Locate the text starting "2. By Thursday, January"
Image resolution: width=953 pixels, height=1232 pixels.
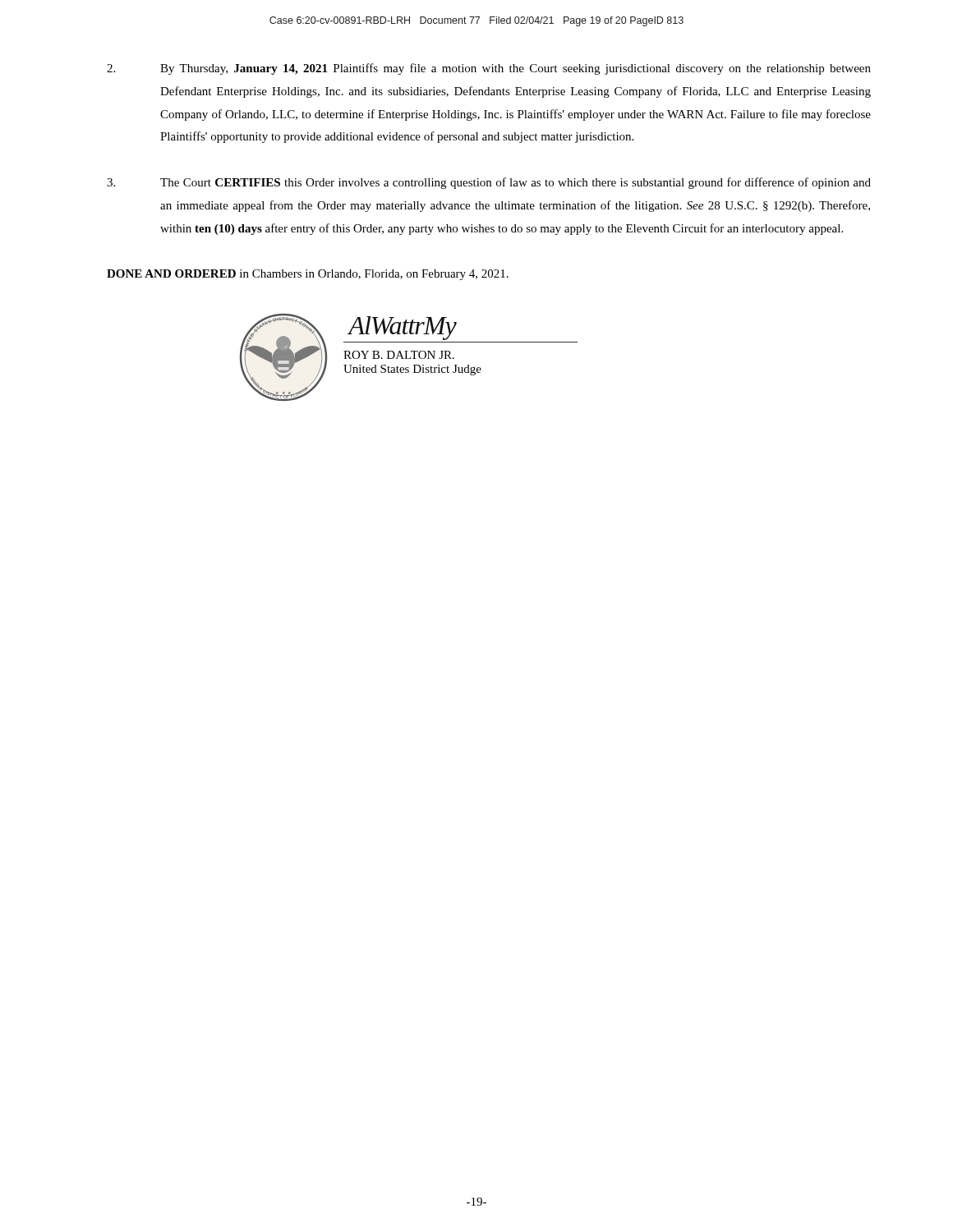[x=489, y=103]
